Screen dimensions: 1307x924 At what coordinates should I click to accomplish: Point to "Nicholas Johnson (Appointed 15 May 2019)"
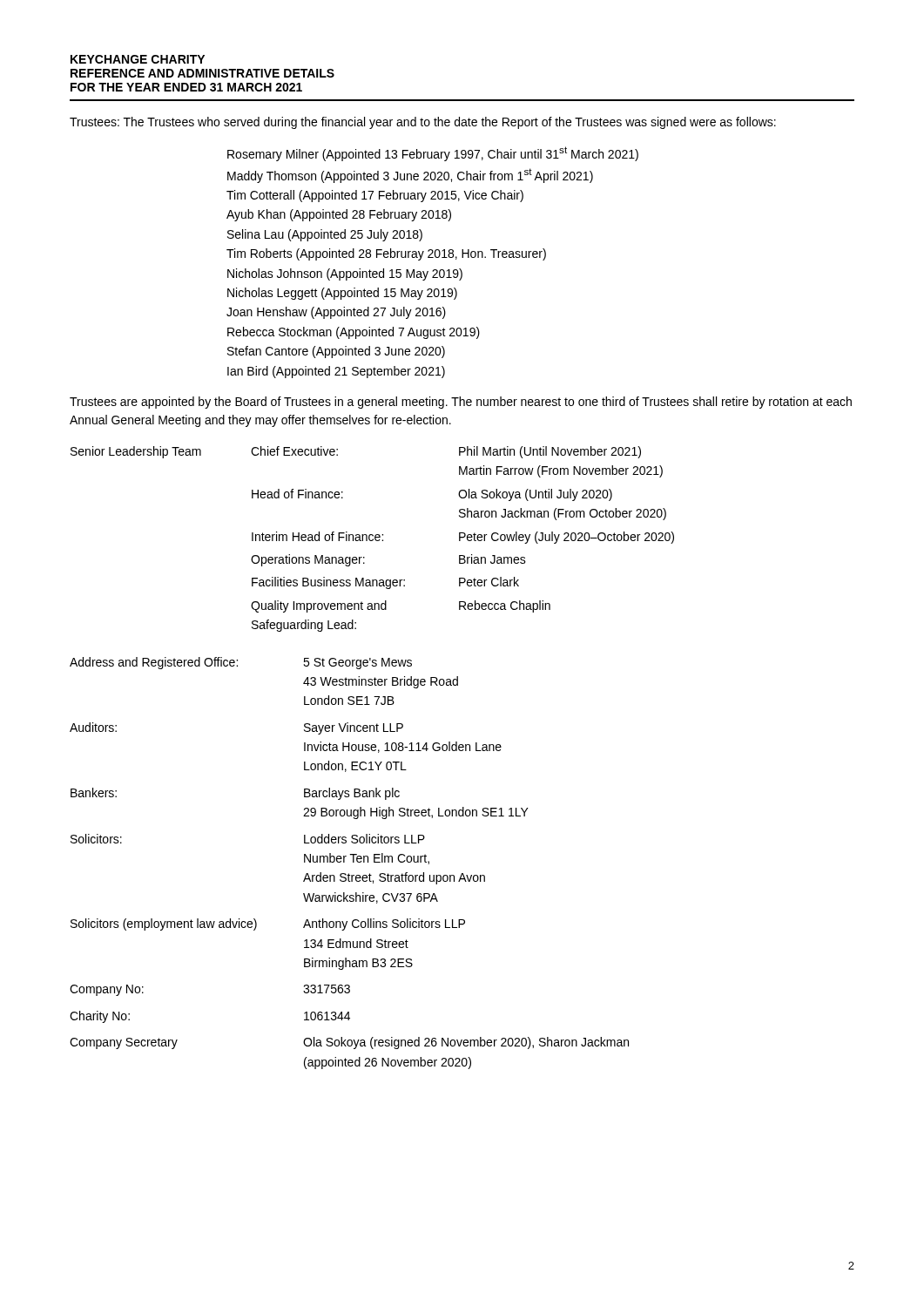(x=345, y=273)
